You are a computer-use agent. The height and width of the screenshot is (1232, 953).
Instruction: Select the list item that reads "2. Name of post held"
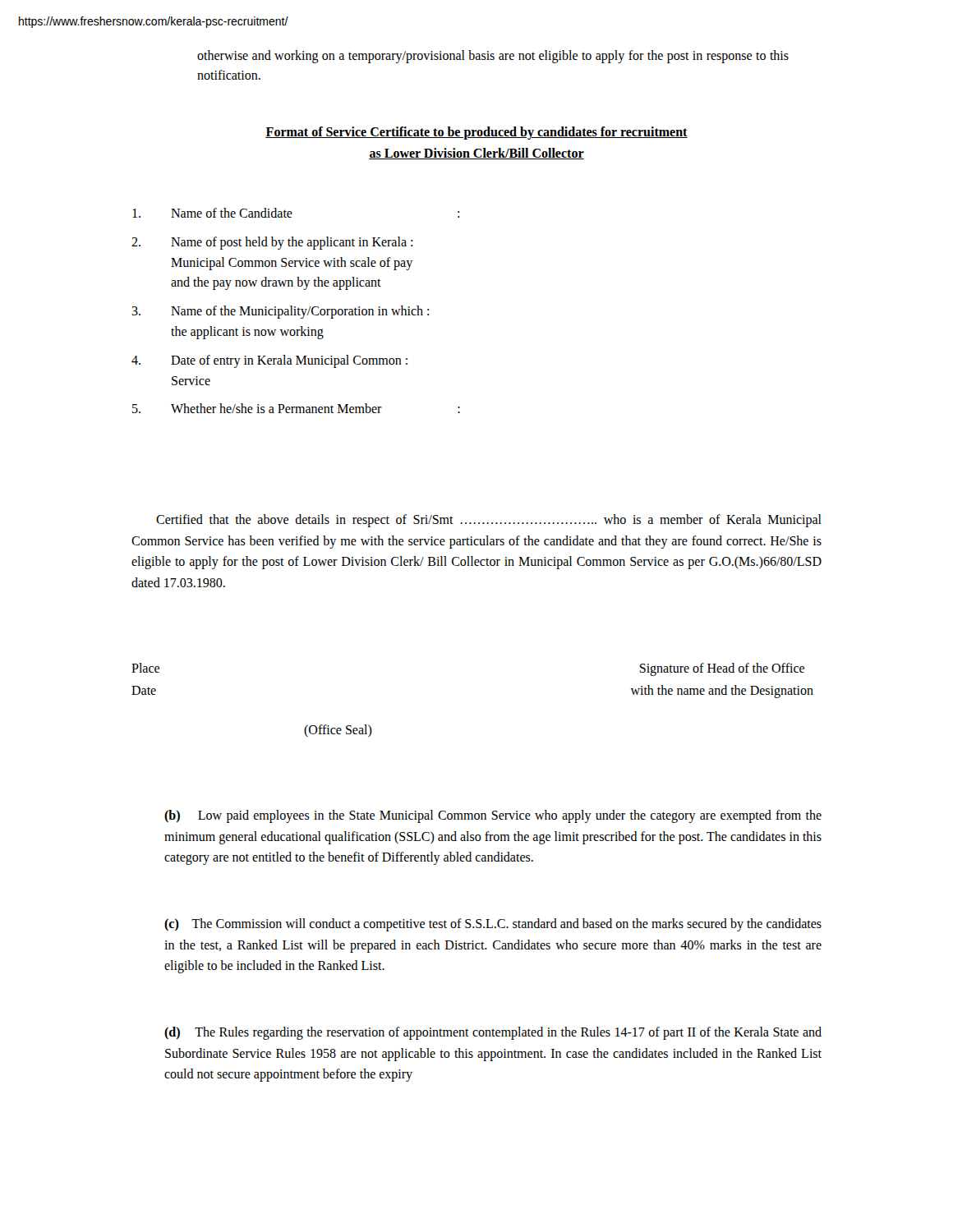[272, 243]
